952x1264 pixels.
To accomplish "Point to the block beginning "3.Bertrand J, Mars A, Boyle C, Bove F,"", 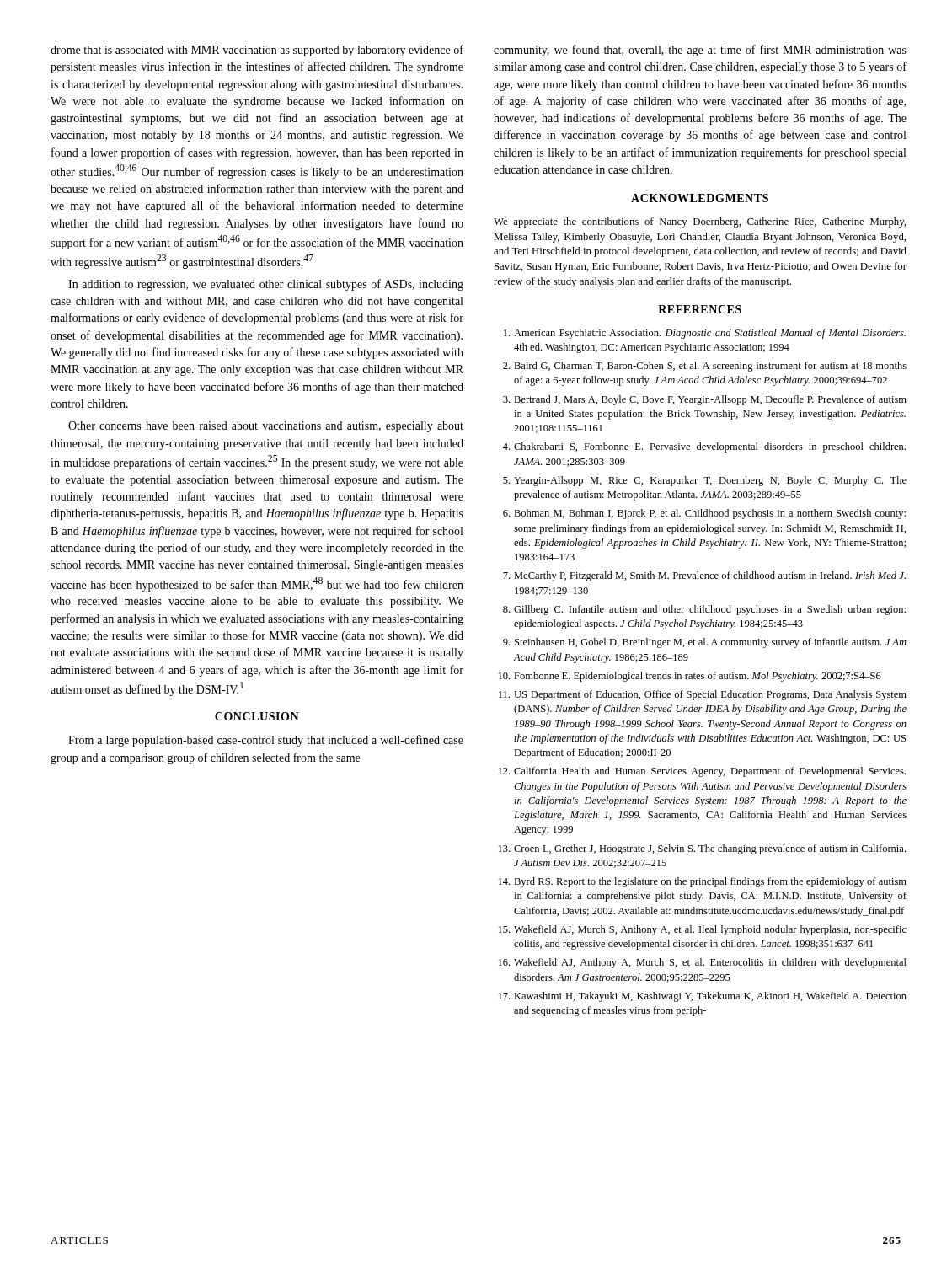I will click(700, 414).
